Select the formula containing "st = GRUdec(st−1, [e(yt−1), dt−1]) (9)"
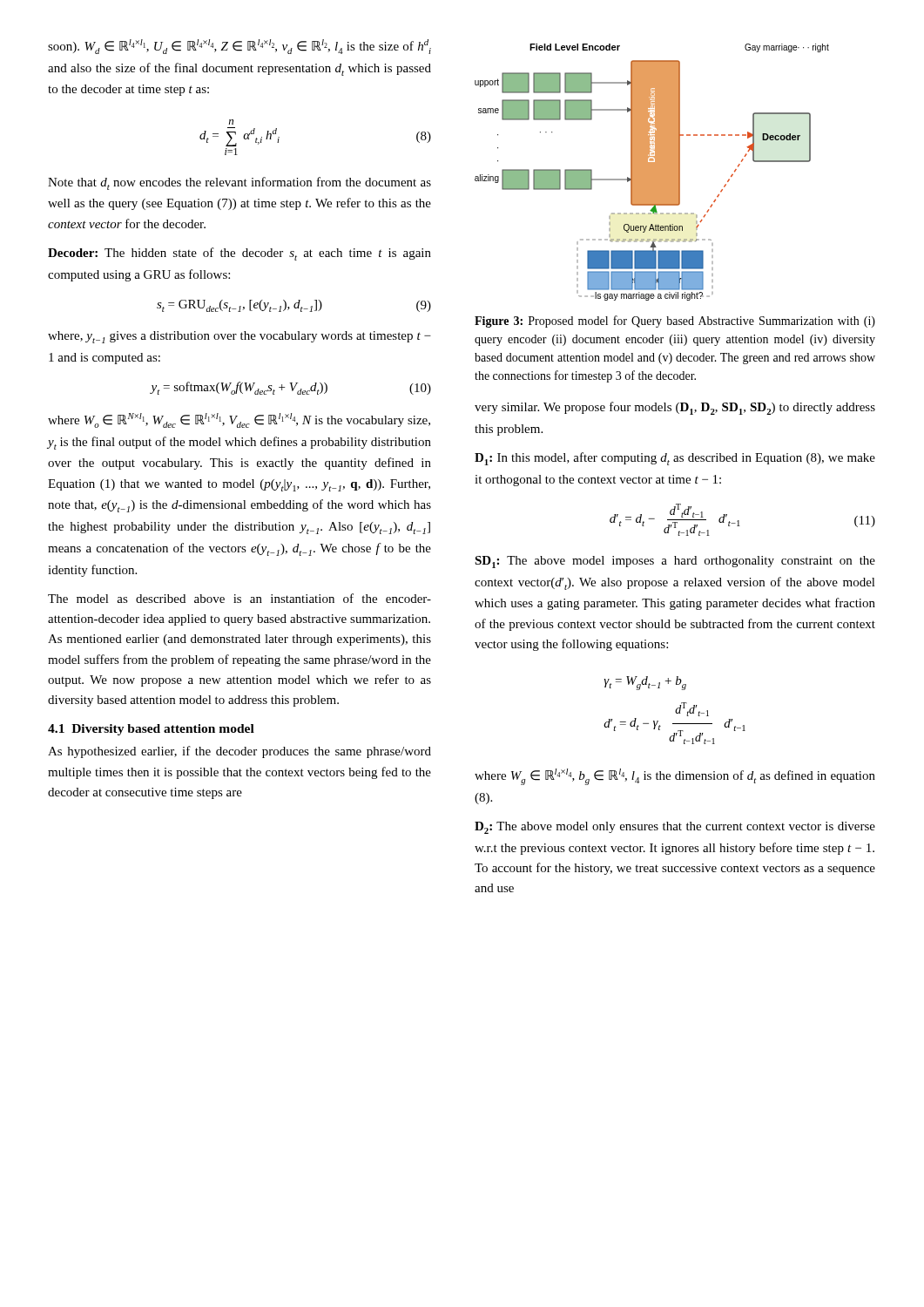924x1307 pixels. click(294, 305)
